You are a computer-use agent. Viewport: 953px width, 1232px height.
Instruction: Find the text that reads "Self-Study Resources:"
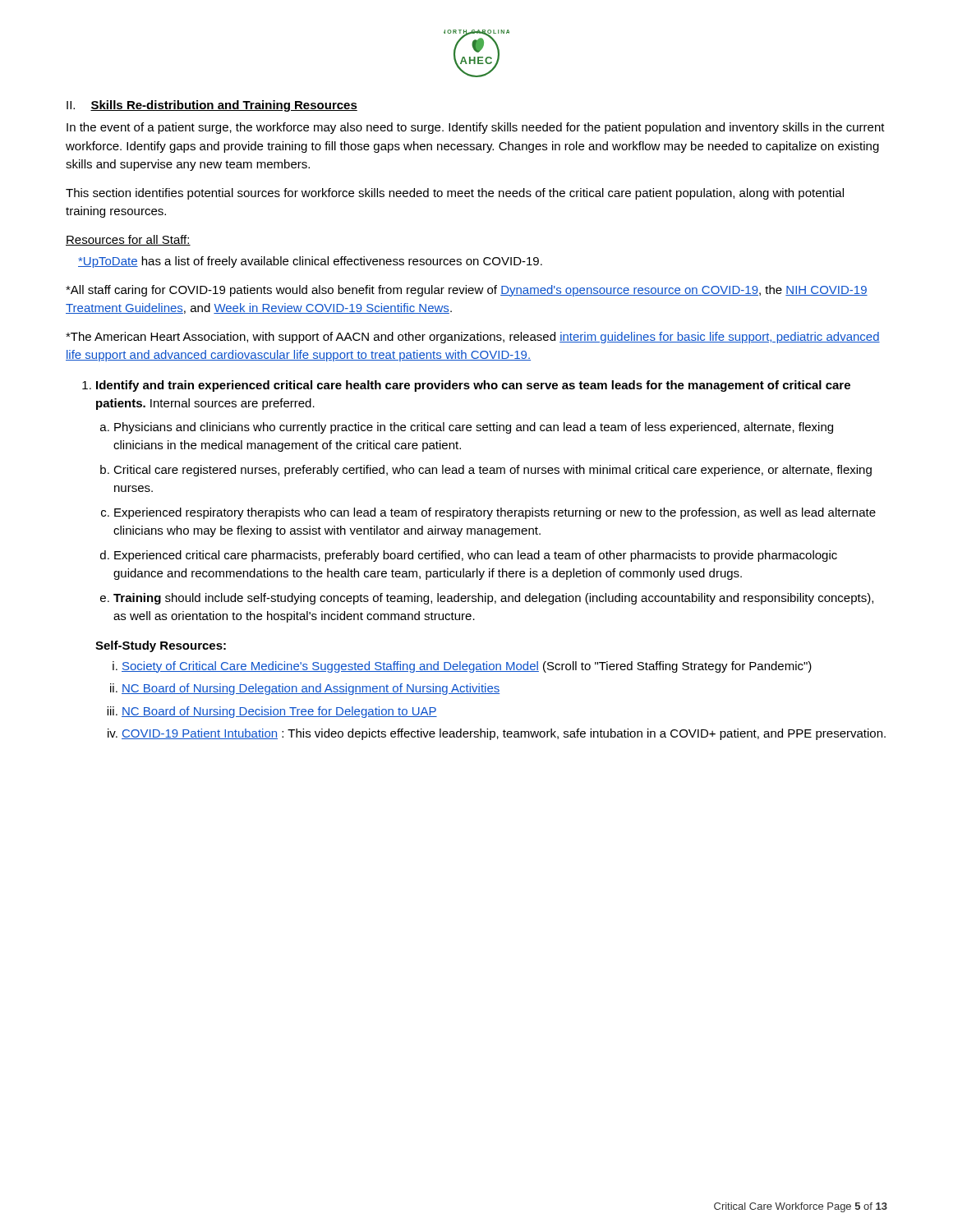161,645
